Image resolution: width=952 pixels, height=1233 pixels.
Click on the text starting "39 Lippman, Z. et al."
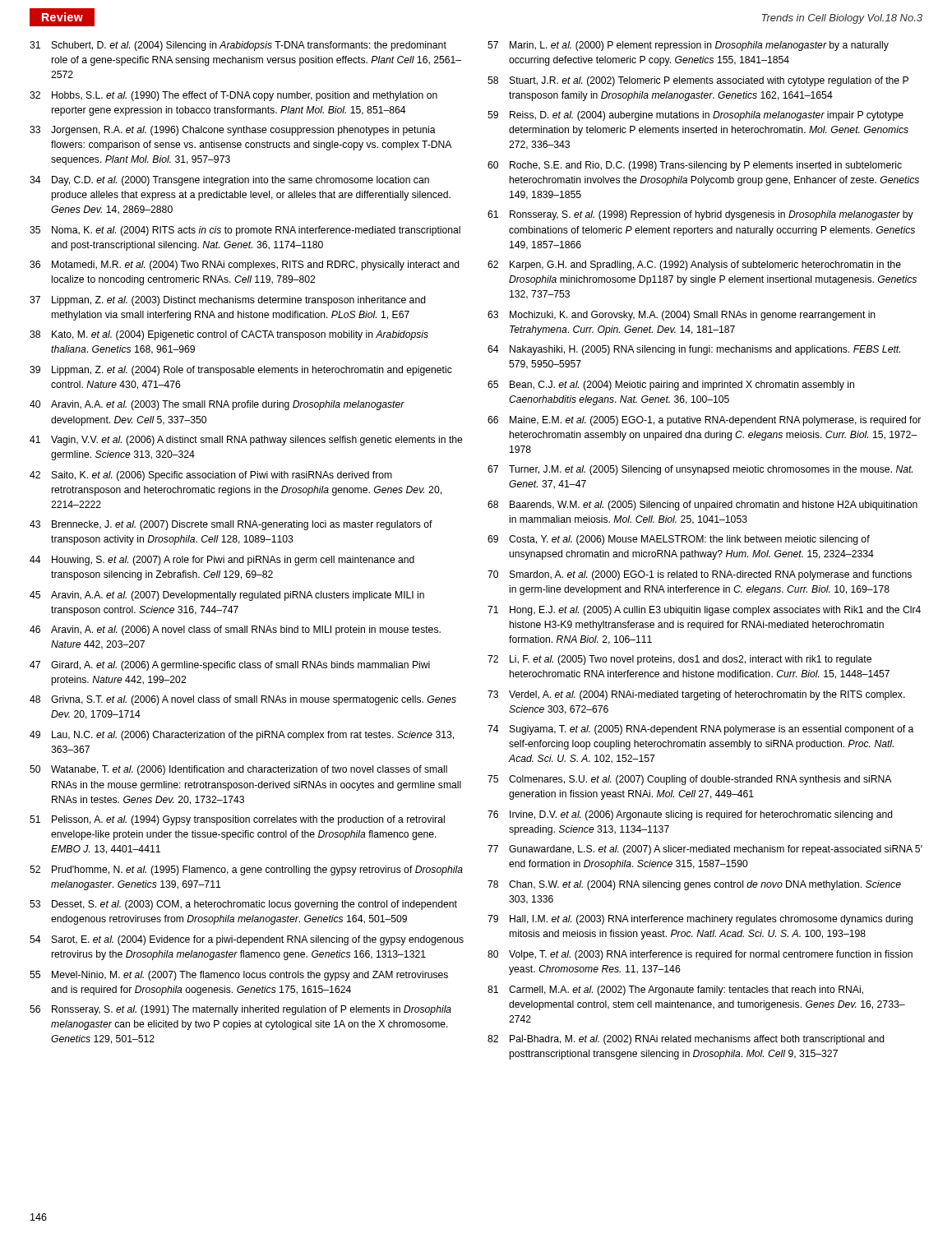pyautogui.click(x=247, y=377)
